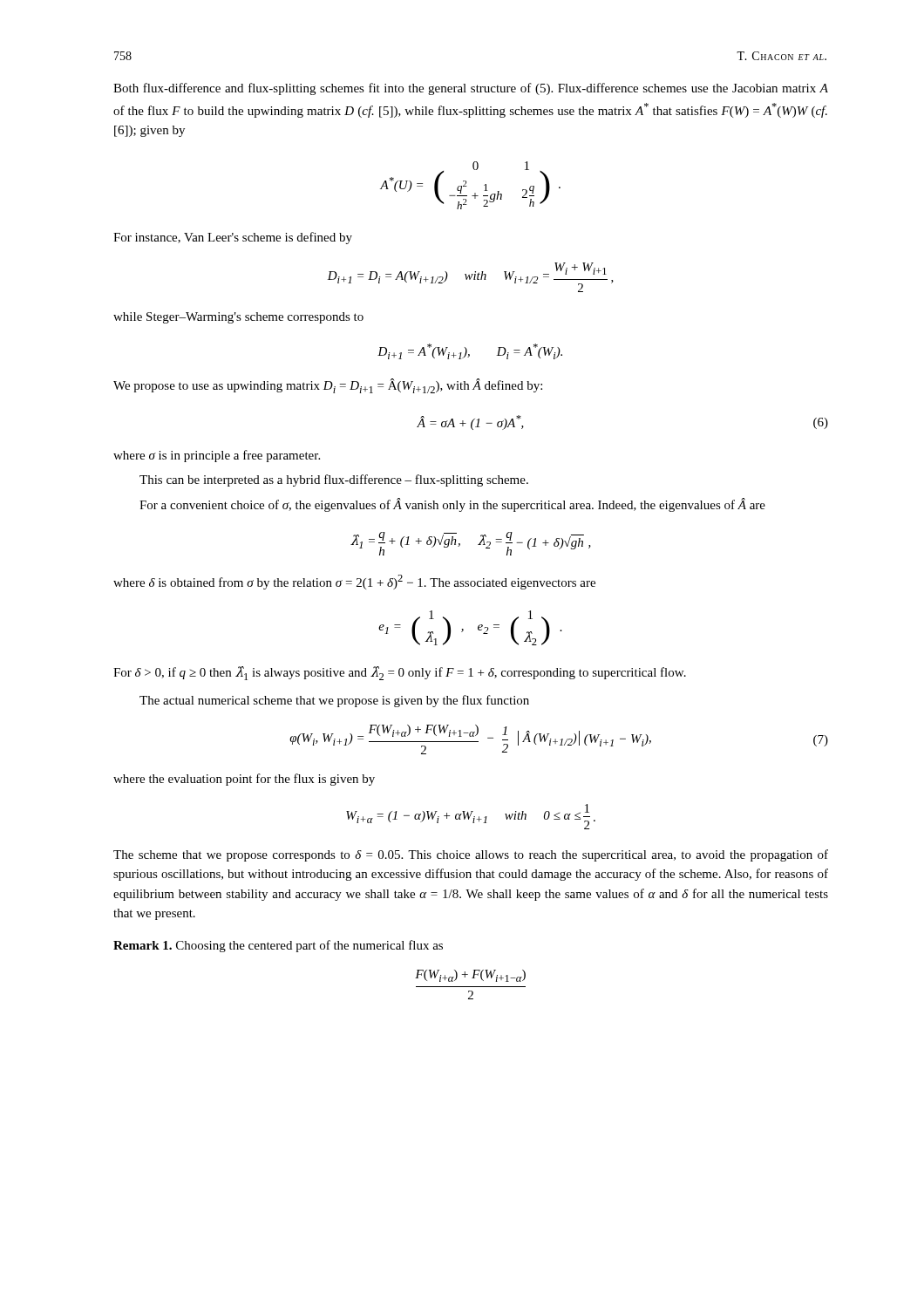Locate the text starting "e1 = ( 1 λ̂1 )"
924x1308 pixels.
point(471,628)
